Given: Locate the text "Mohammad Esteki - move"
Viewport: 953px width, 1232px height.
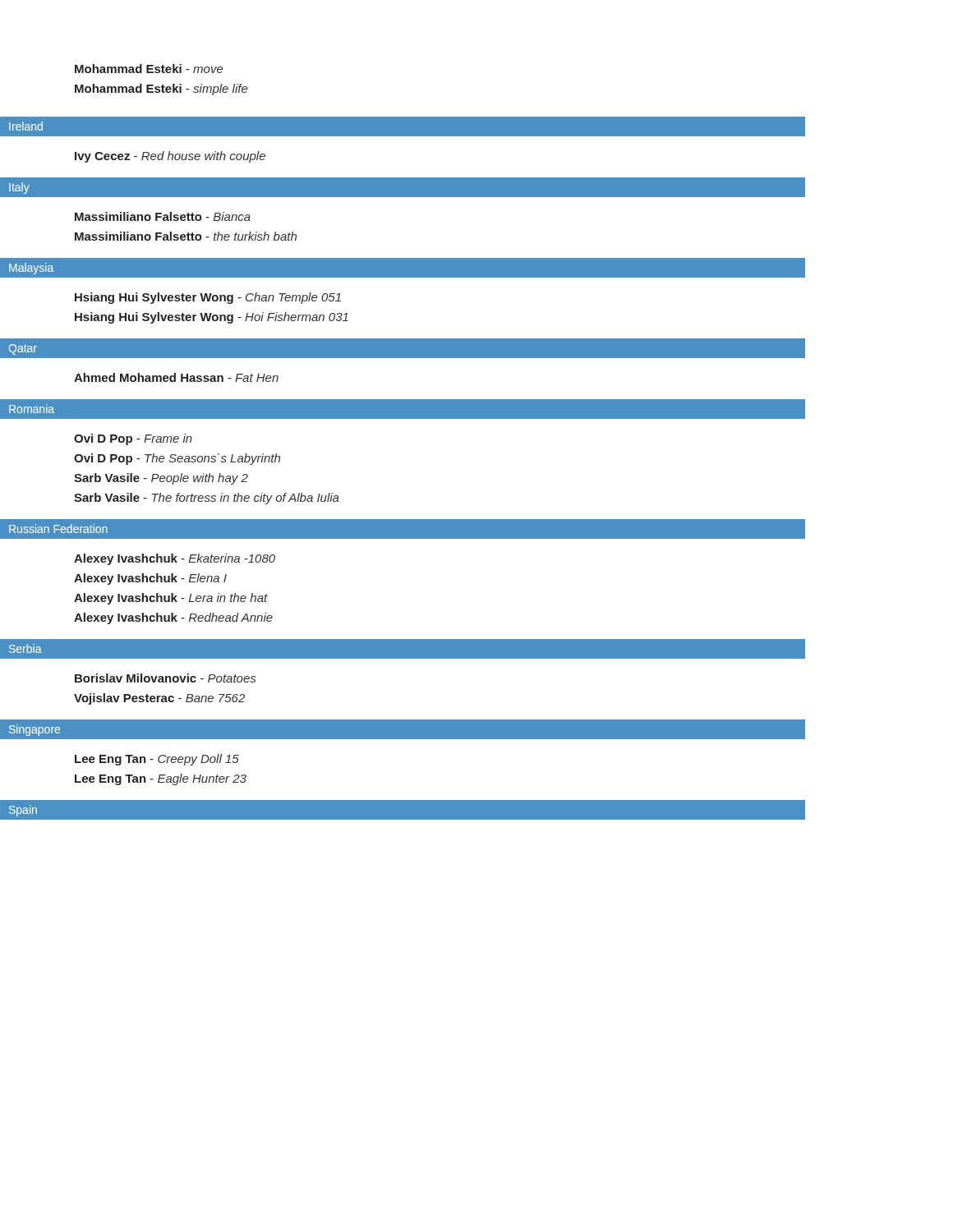Looking at the screenshot, I should (149, 69).
